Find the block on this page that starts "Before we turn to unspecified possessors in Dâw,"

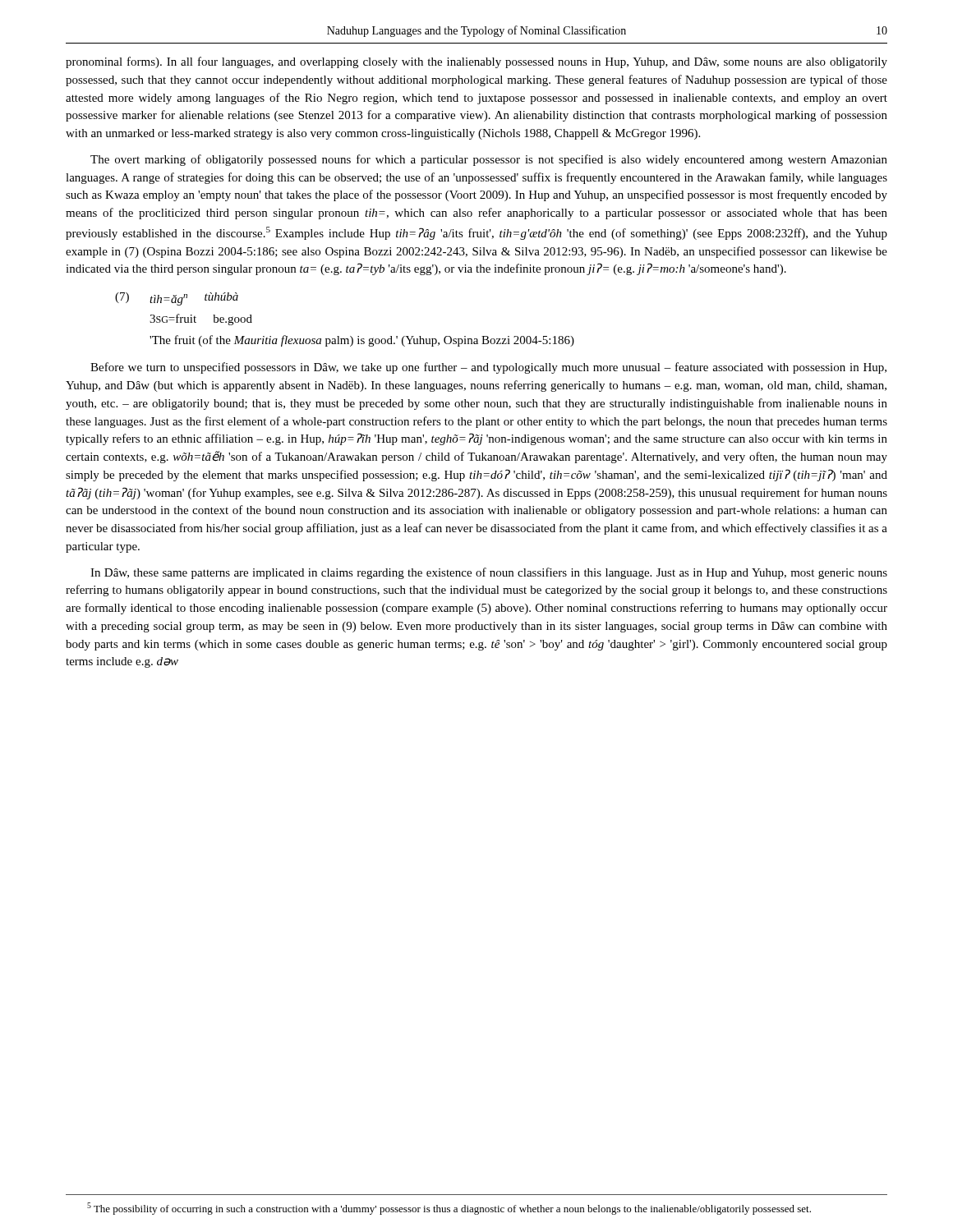point(476,457)
